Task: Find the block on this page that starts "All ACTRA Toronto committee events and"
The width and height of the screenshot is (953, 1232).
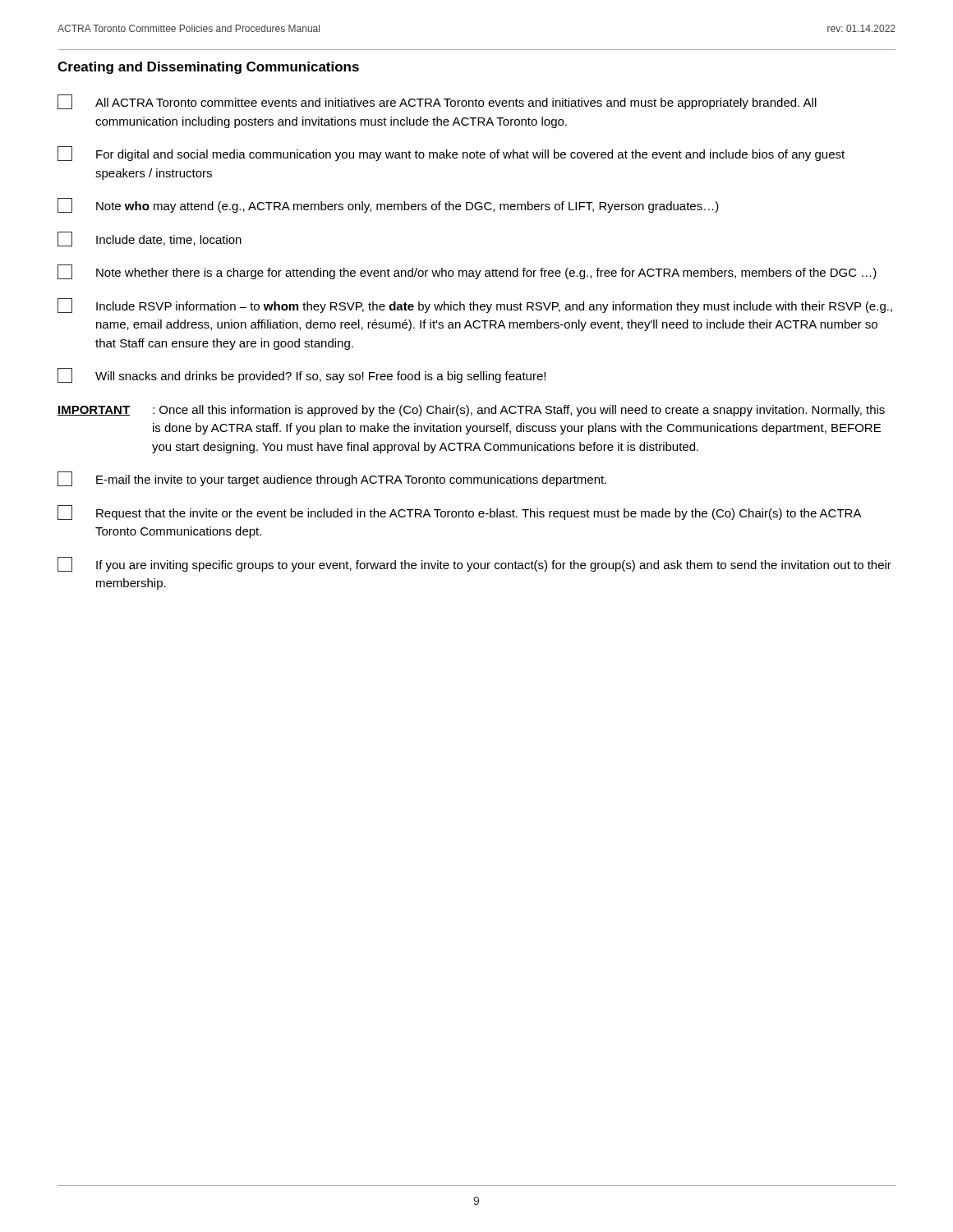Action: tap(476, 112)
